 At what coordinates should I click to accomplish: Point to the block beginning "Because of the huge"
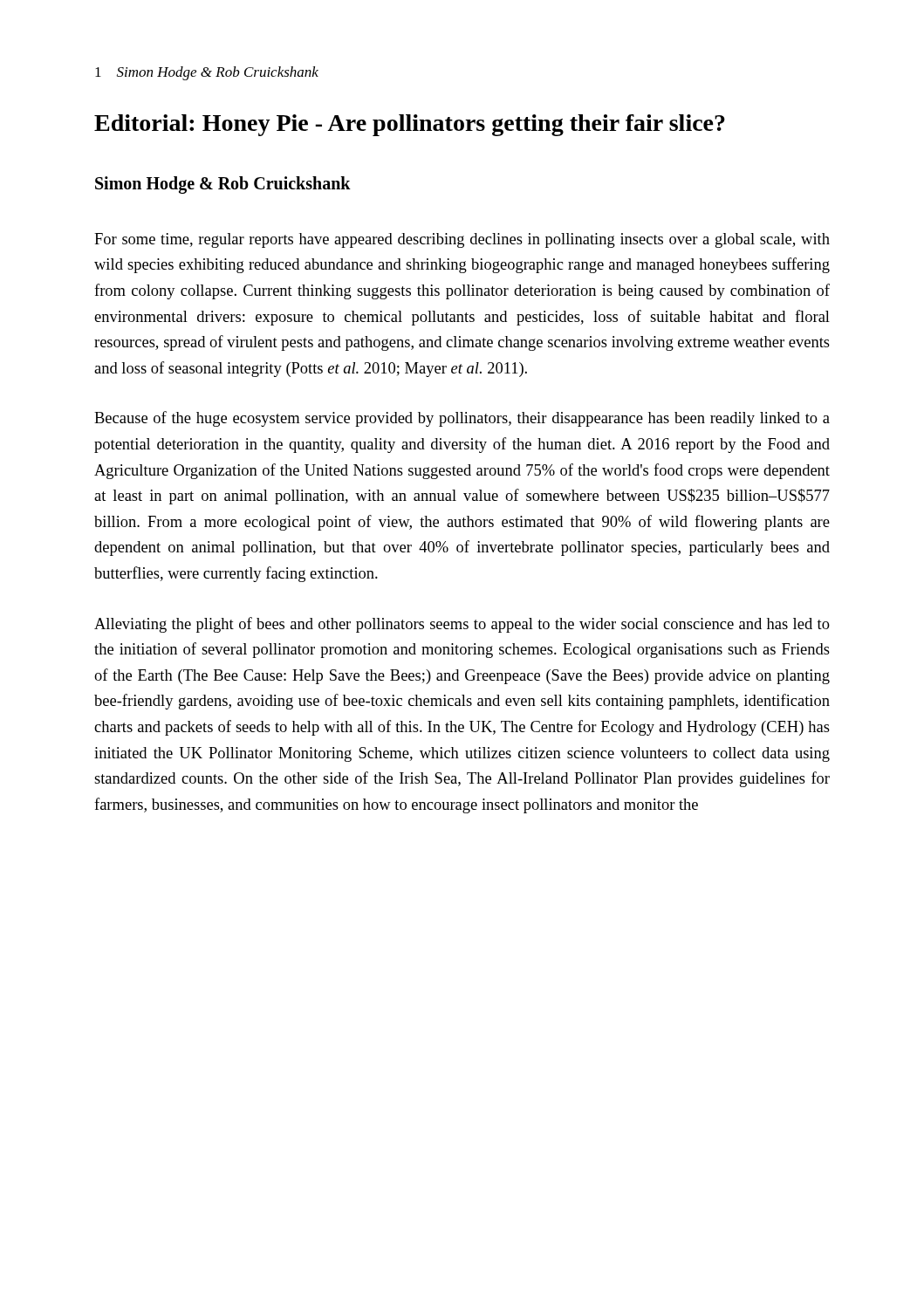click(462, 496)
